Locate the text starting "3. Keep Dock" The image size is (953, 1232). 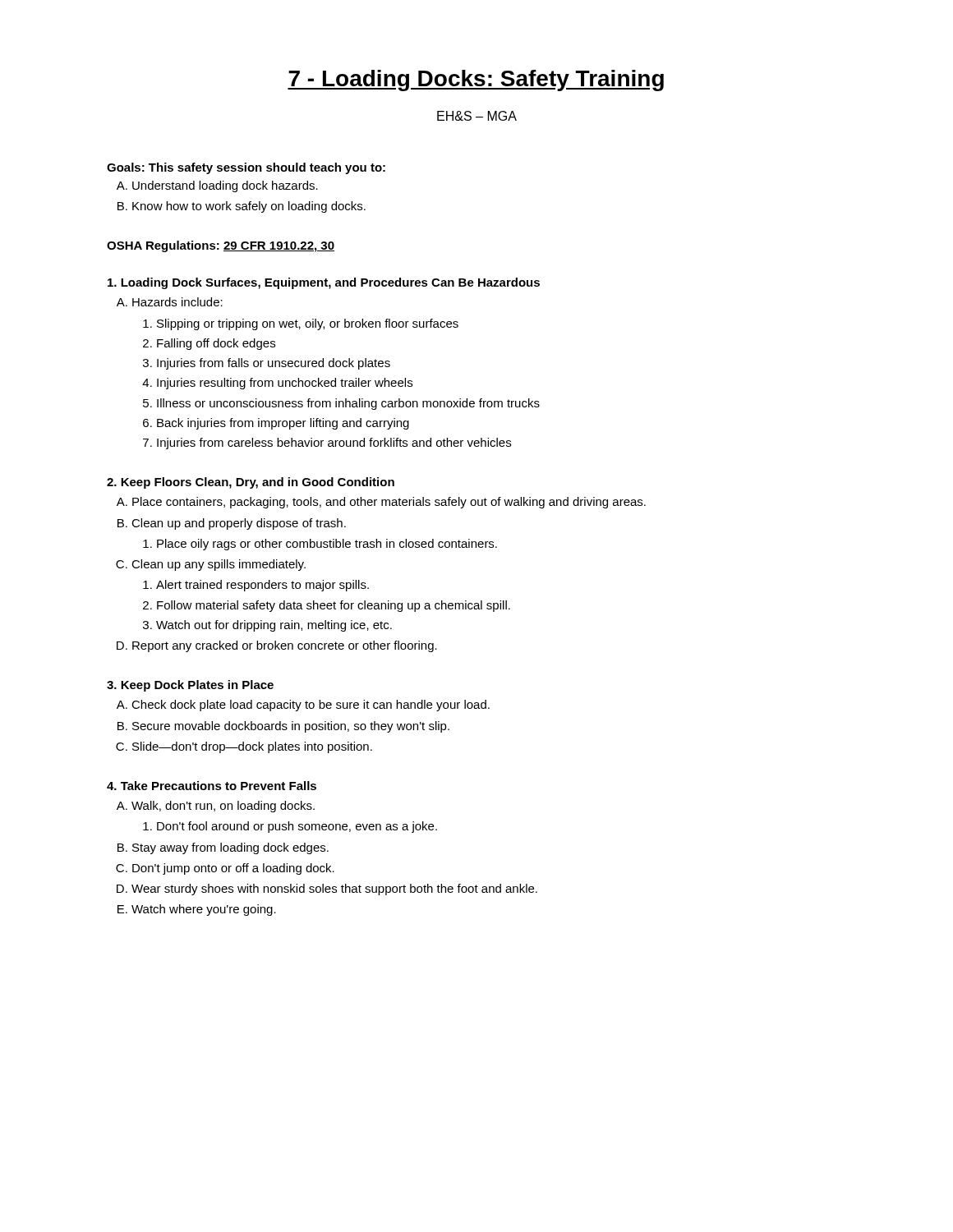pyautogui.click(x=190, y=685)
